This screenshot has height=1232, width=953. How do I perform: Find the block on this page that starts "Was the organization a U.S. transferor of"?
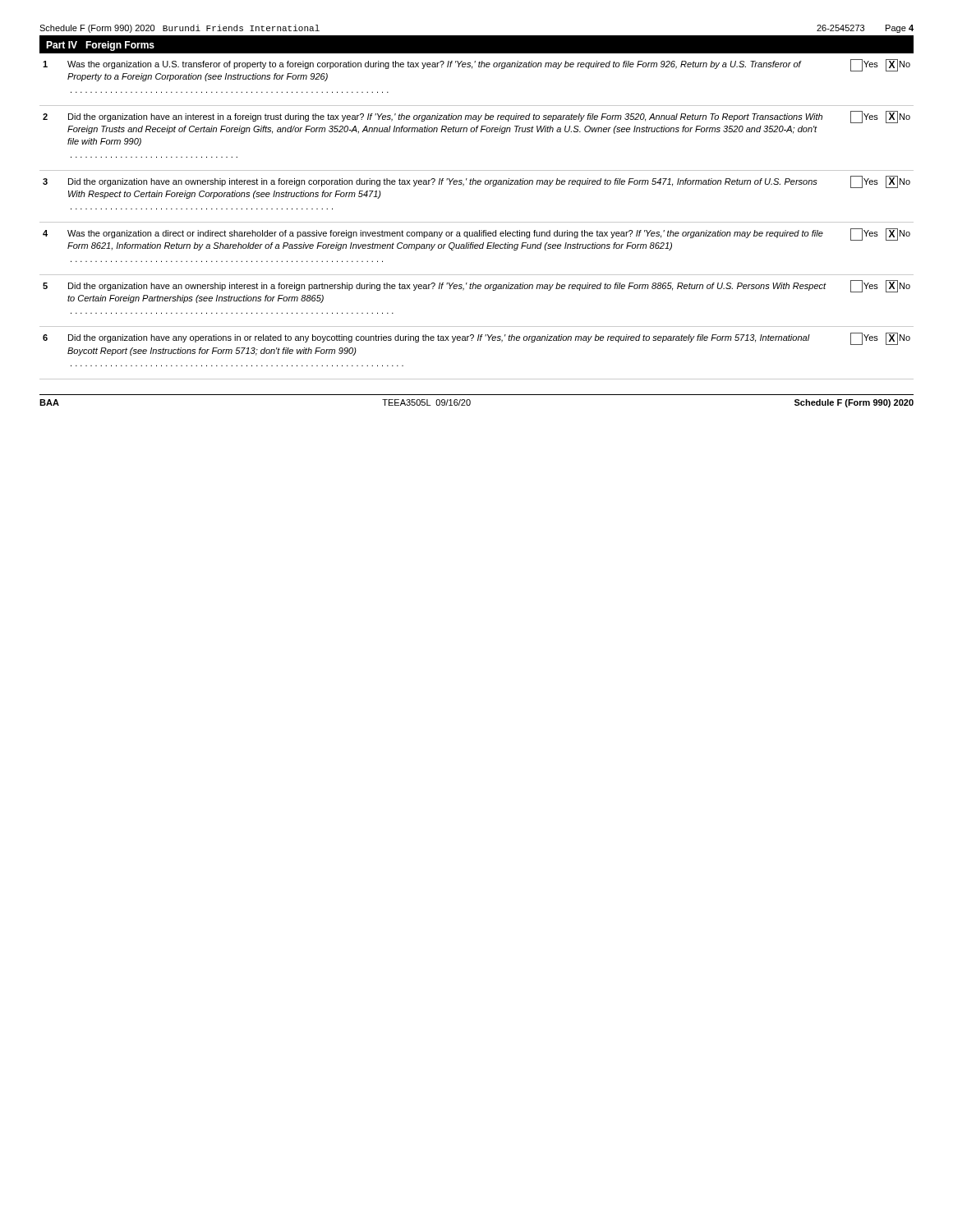449,78
